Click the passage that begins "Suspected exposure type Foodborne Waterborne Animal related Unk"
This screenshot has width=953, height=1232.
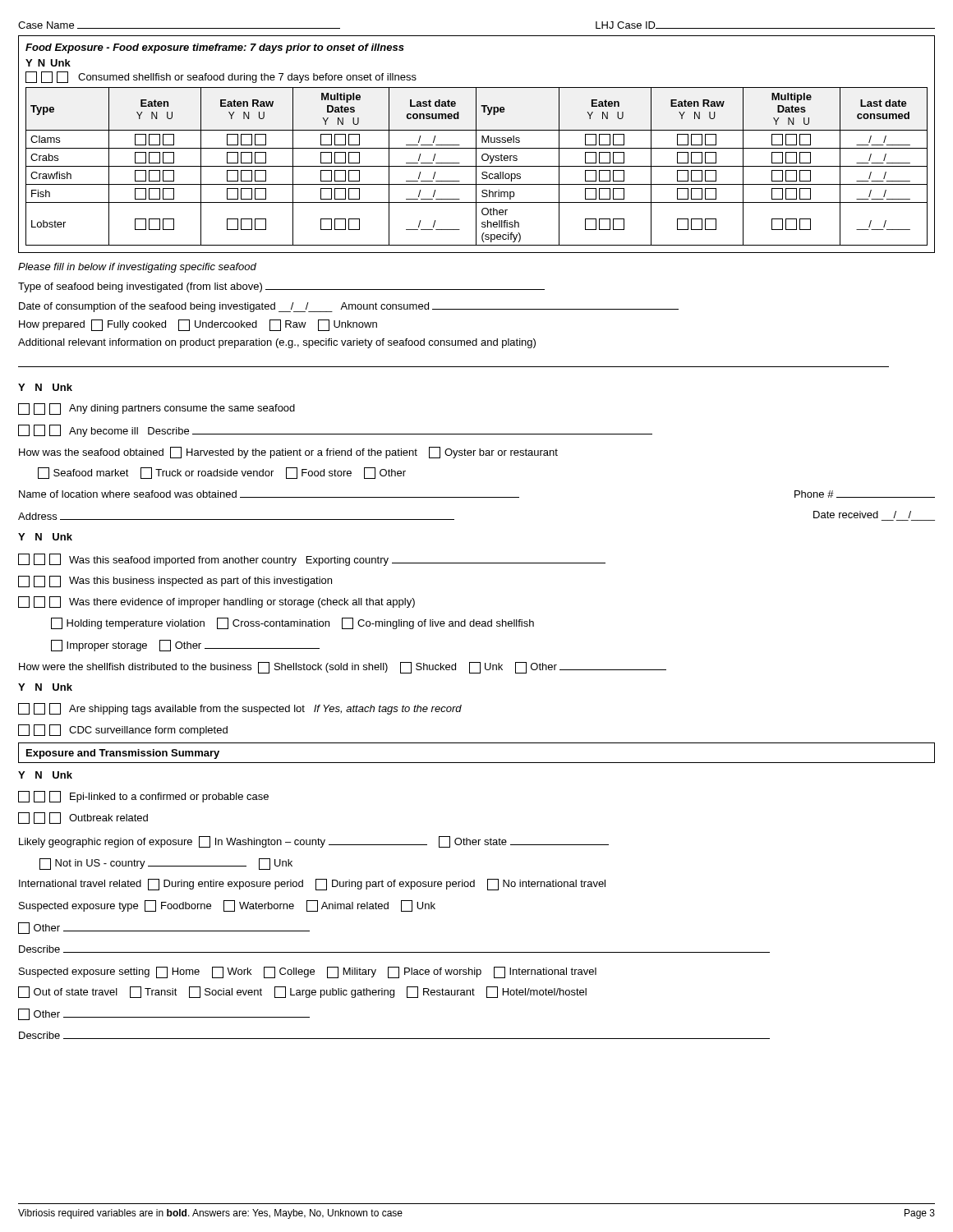coord(227,906)
